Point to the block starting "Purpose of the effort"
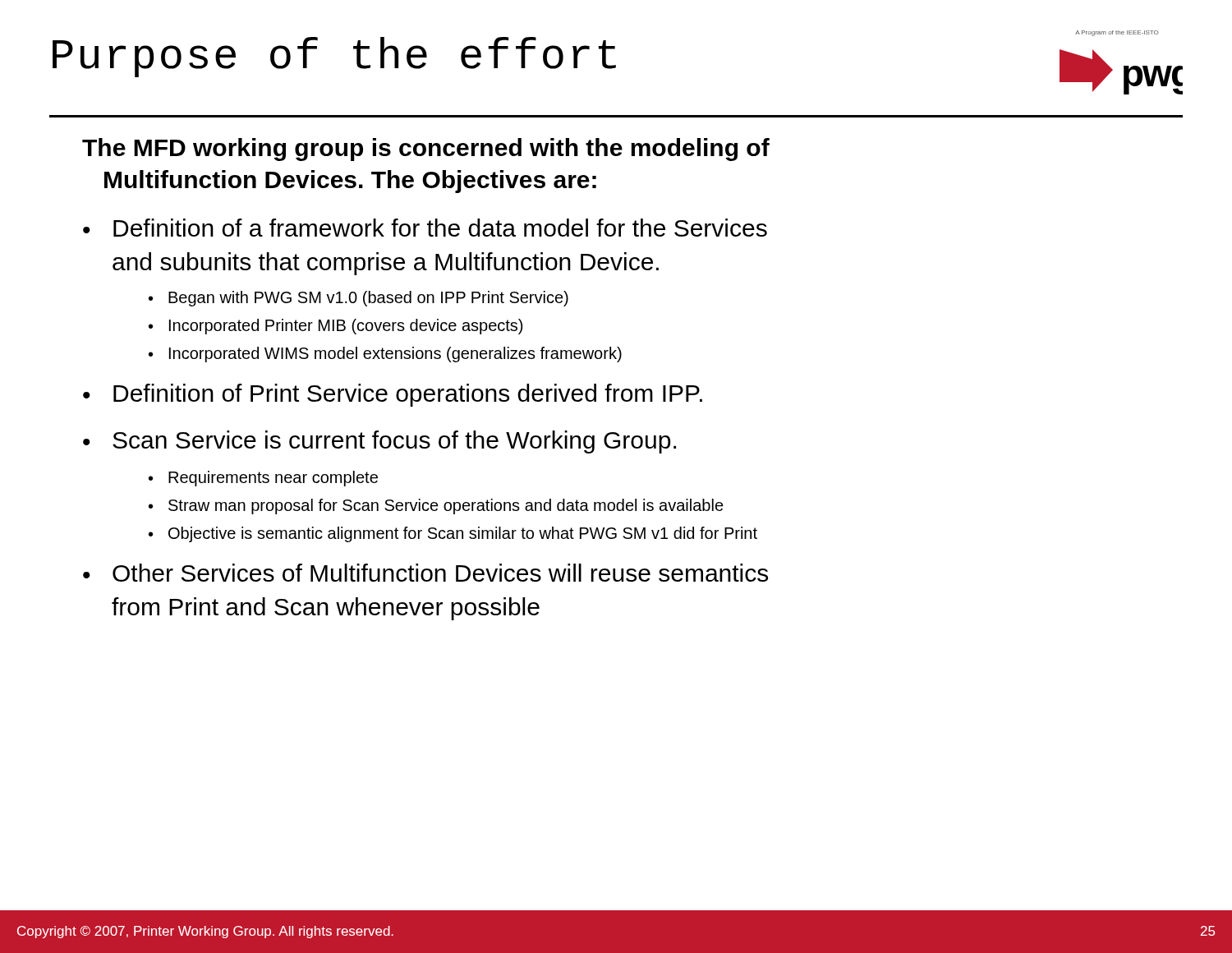1232x953 pixels. 336,57
